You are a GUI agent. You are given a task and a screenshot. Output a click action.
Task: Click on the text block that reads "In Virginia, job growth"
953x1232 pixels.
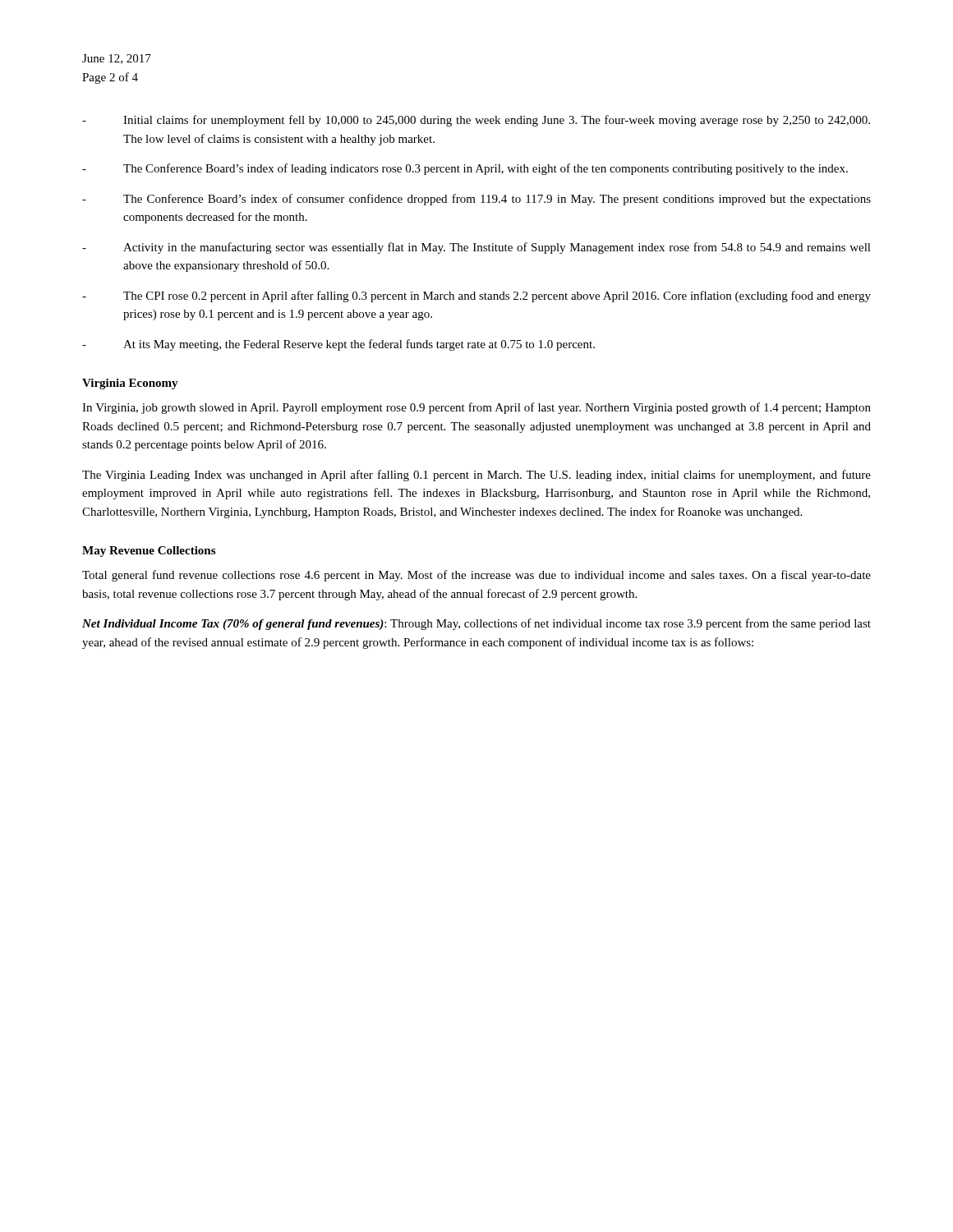pos(476,426)
